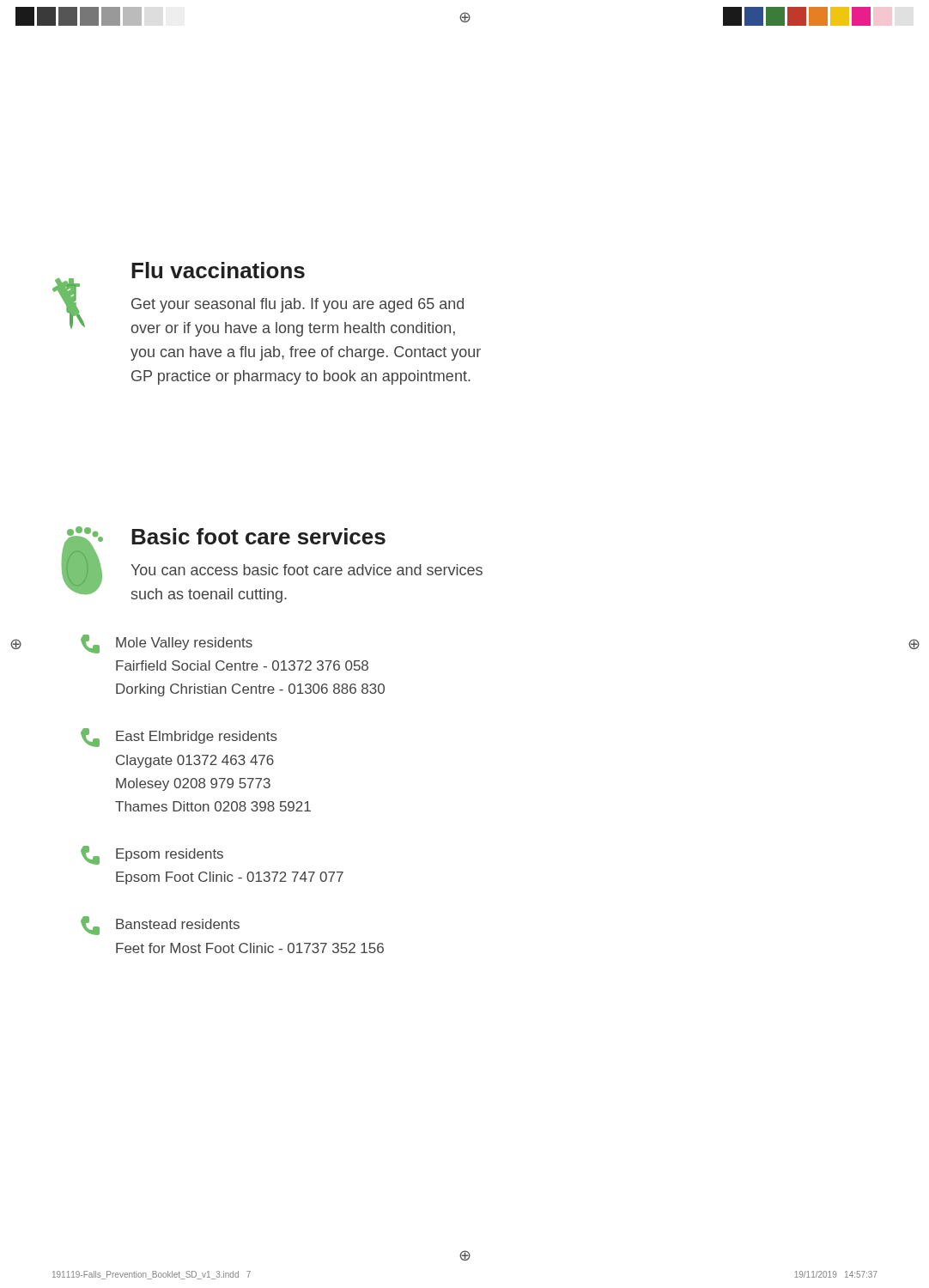
Task: Navigate to the element starting "Flu vaccinations"
Action: tap(306, 271)
